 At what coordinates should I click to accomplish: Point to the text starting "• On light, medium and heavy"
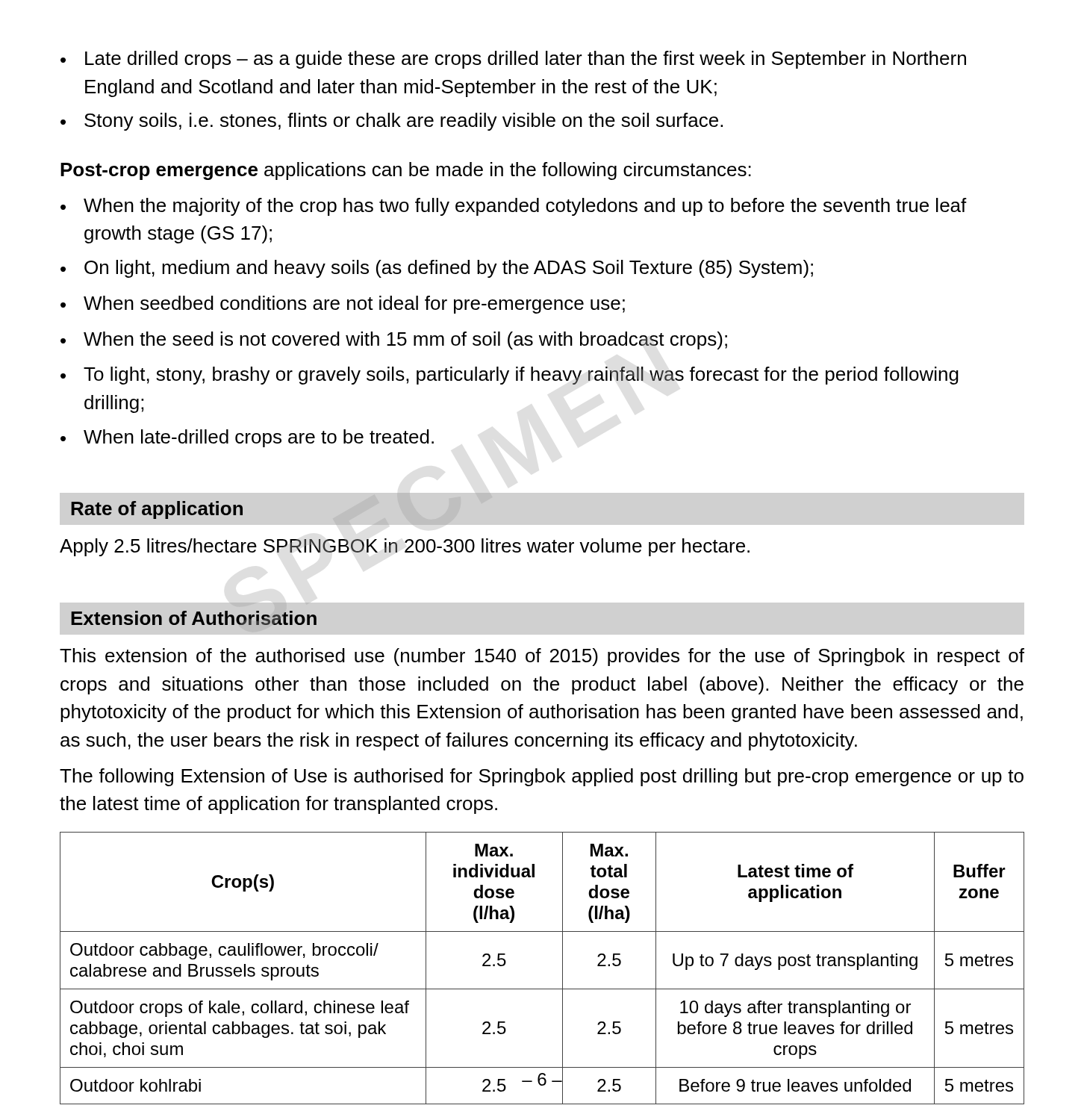(542, 269)
